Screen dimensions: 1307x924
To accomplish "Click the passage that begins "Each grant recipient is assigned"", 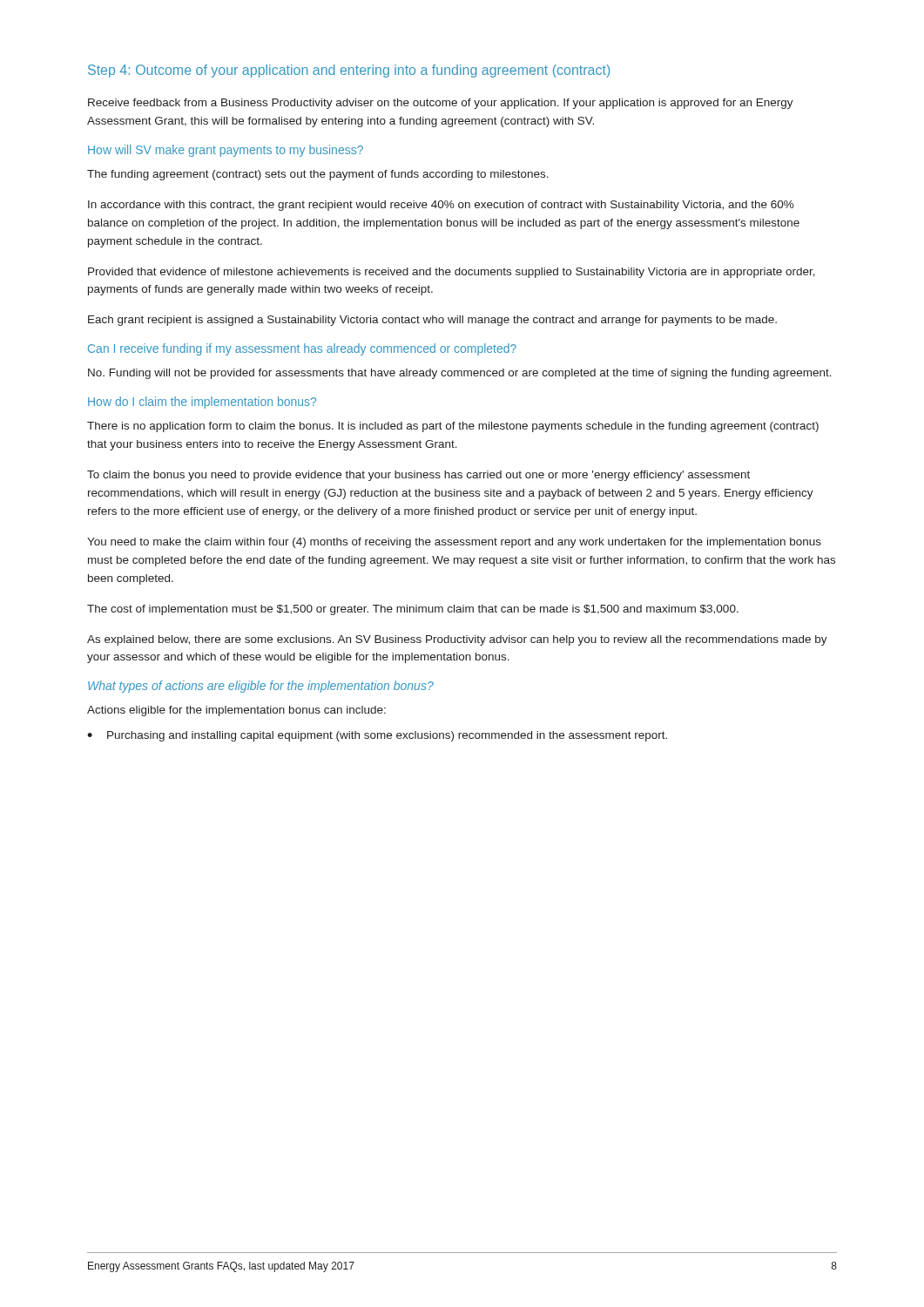I will pos(432,320).
